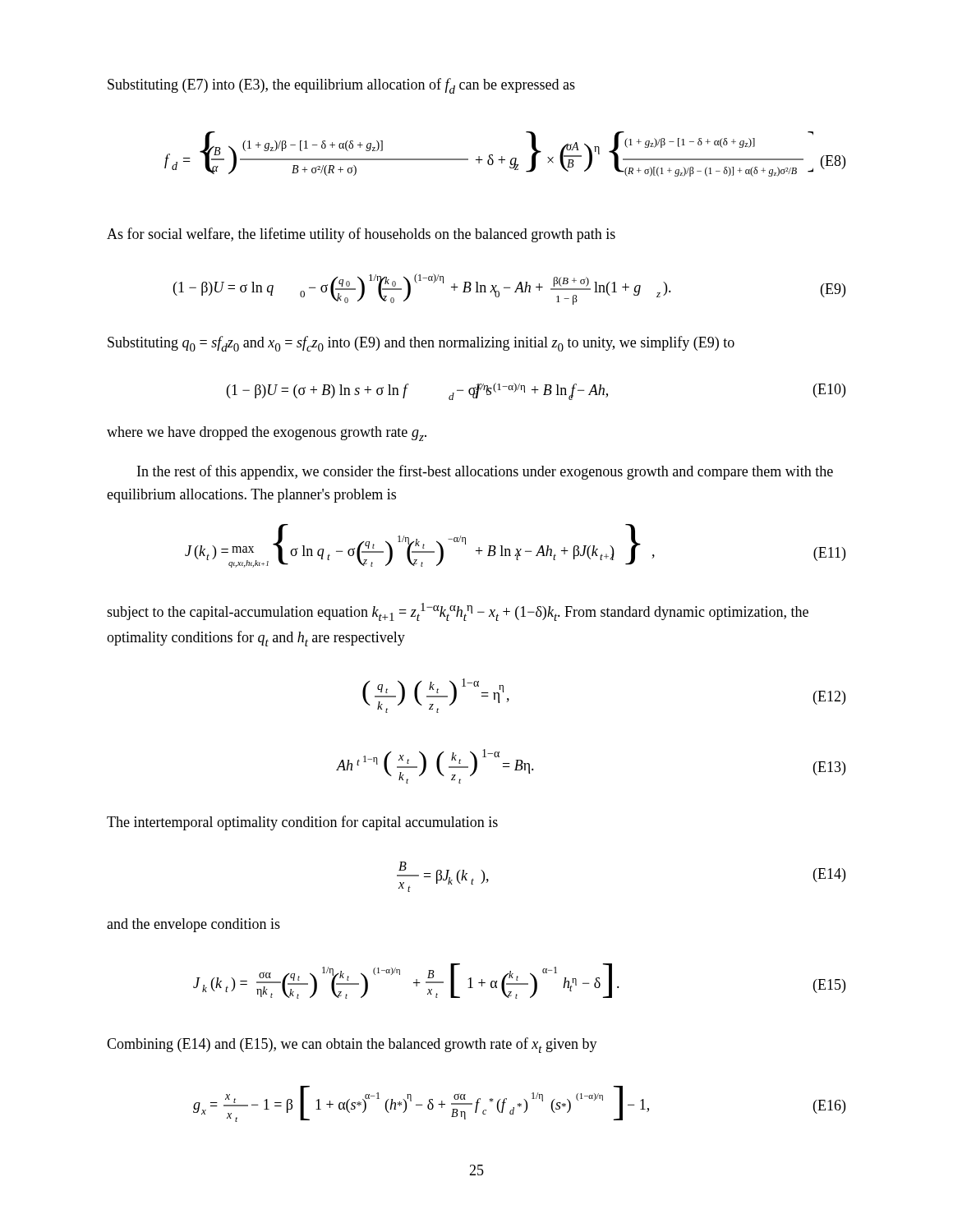Screen dimensions: 1232x953
Task: Select the text block starting "f d = { B α ("
Action: click(493, 161)
